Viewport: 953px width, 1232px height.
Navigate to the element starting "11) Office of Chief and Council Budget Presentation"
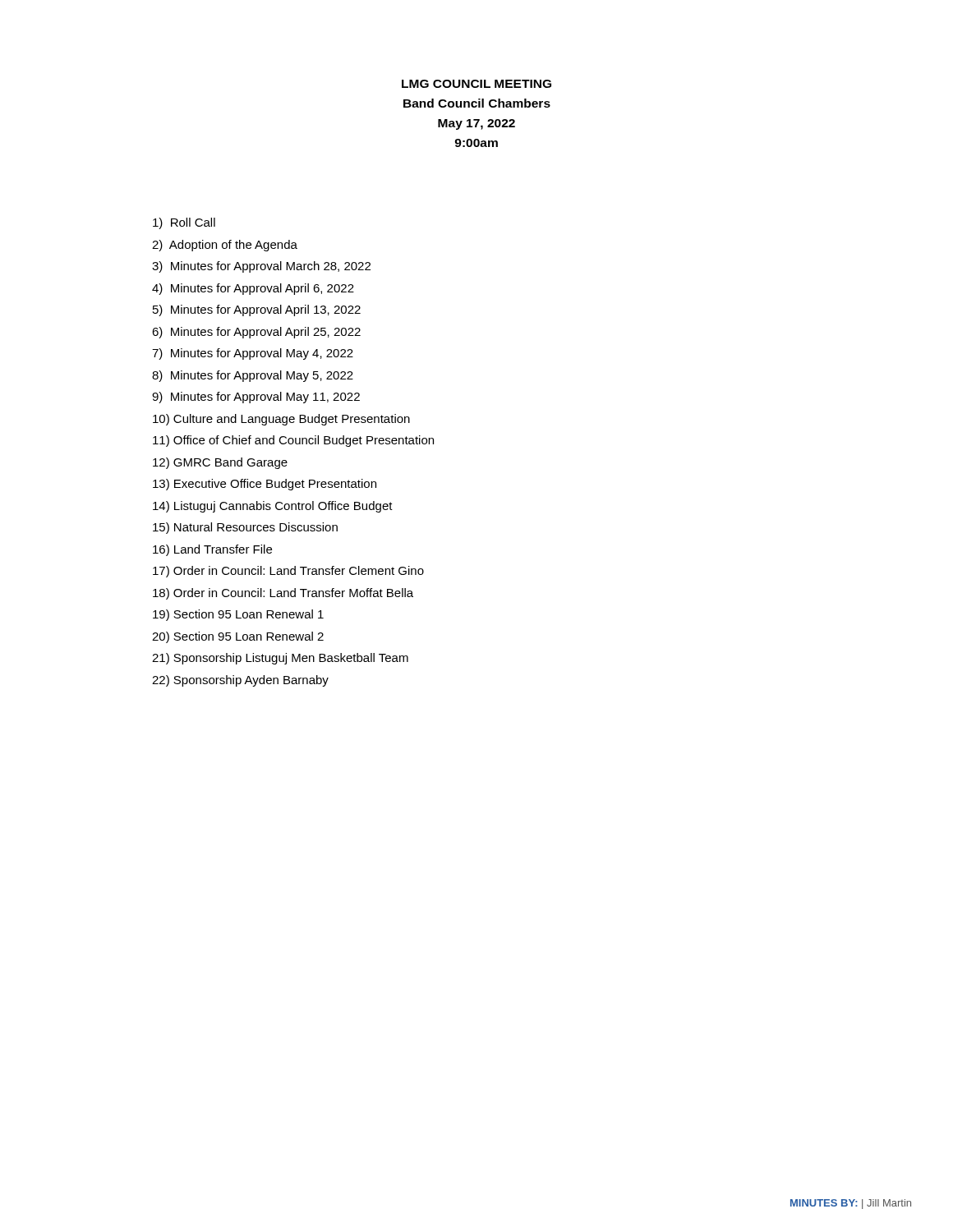[293, 440]
